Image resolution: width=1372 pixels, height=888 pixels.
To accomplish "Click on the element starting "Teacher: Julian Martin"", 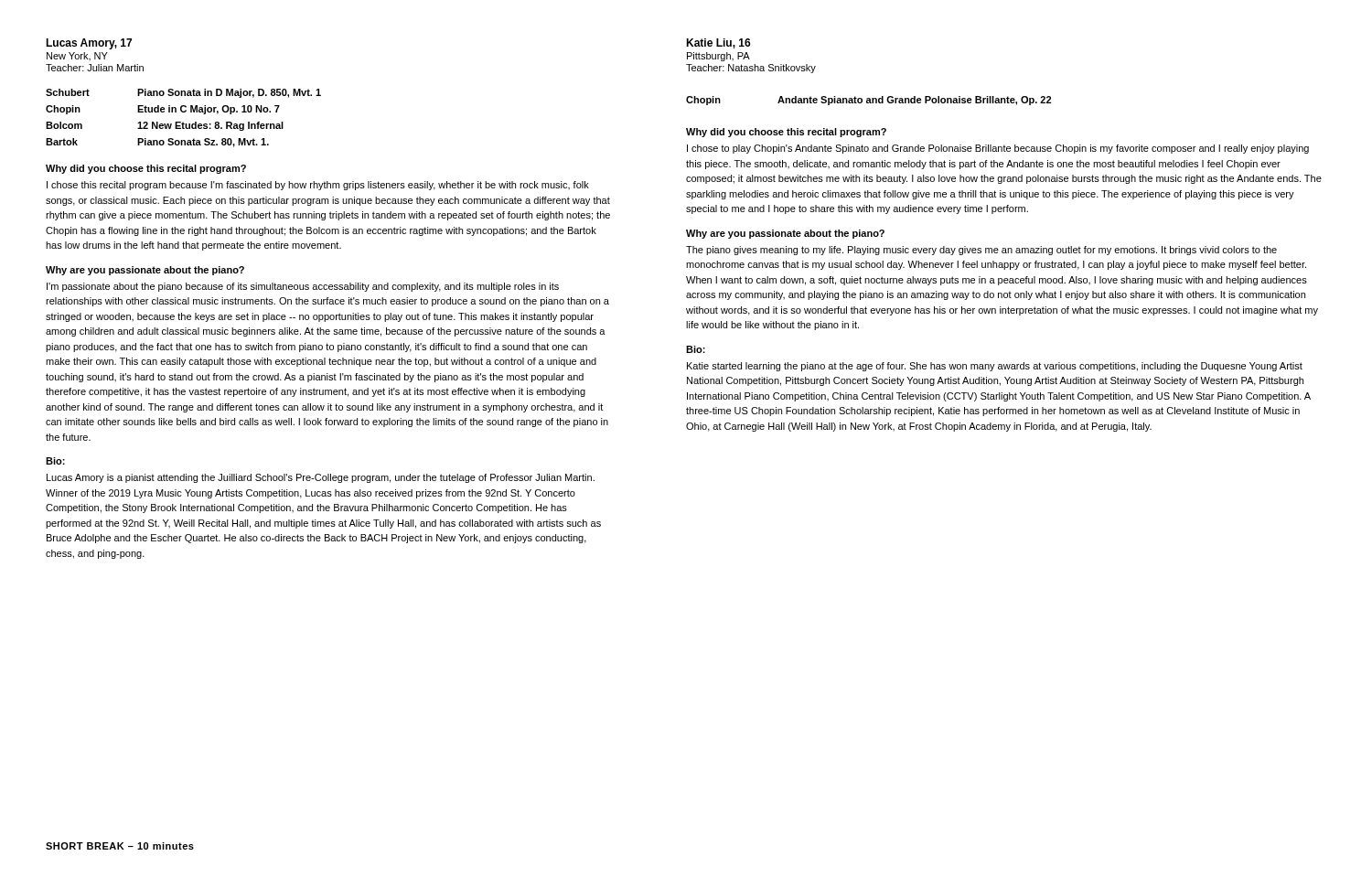I will tap(95, 68).
